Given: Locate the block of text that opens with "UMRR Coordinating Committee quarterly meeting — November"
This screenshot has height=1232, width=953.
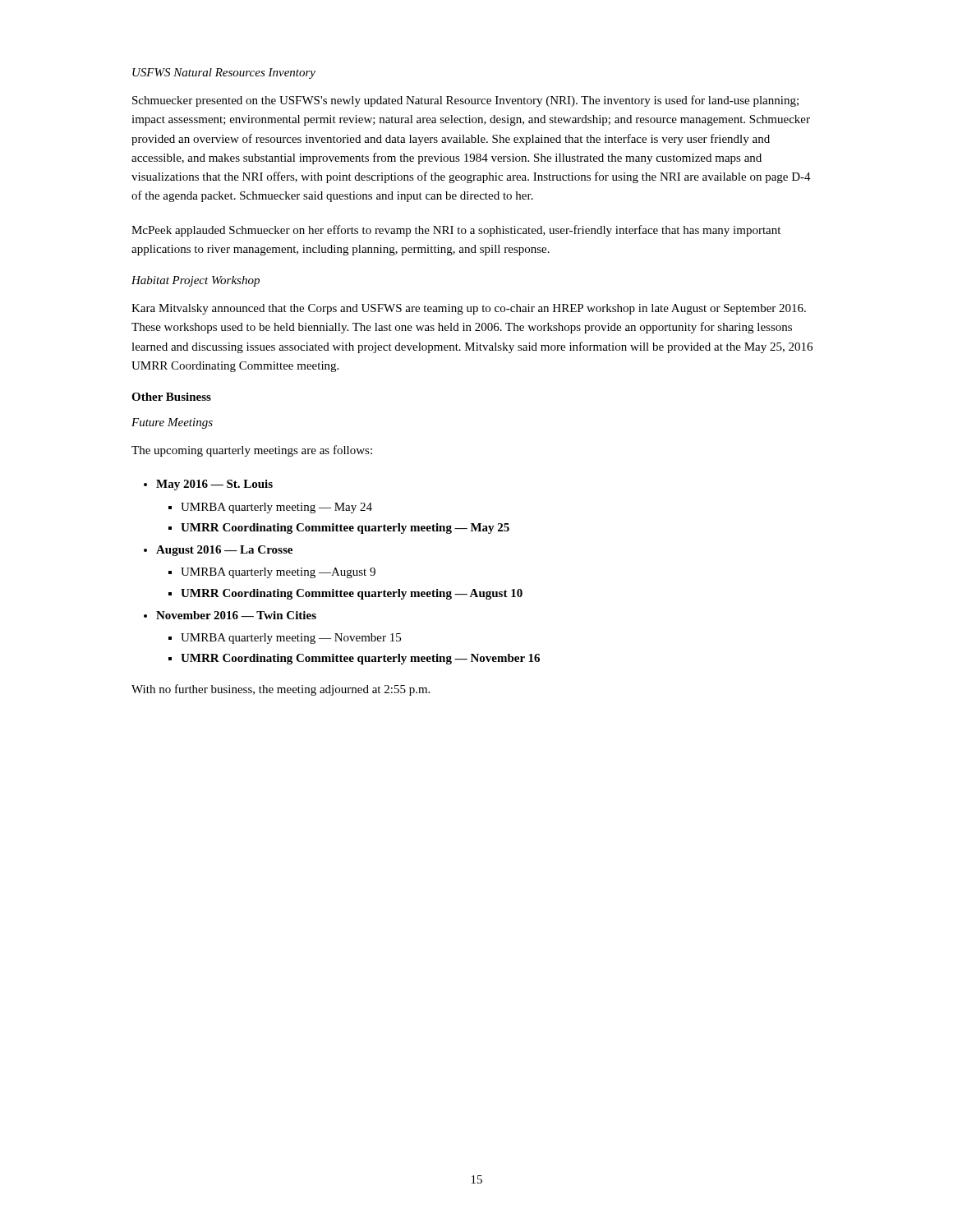Looking at the screenshot, I should coord(361,658).
